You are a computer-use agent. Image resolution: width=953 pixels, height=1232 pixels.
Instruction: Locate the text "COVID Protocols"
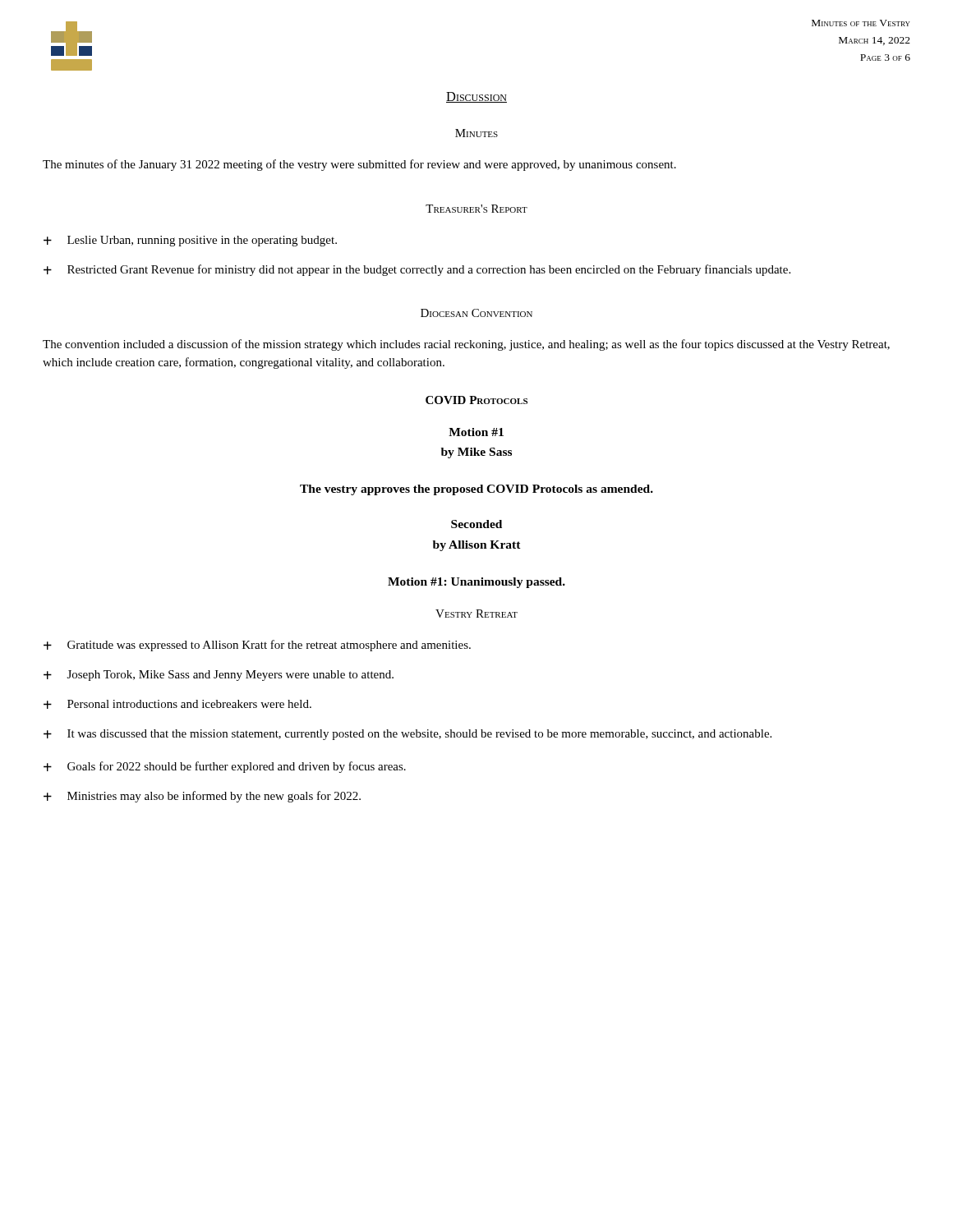[x=476, y=400]
